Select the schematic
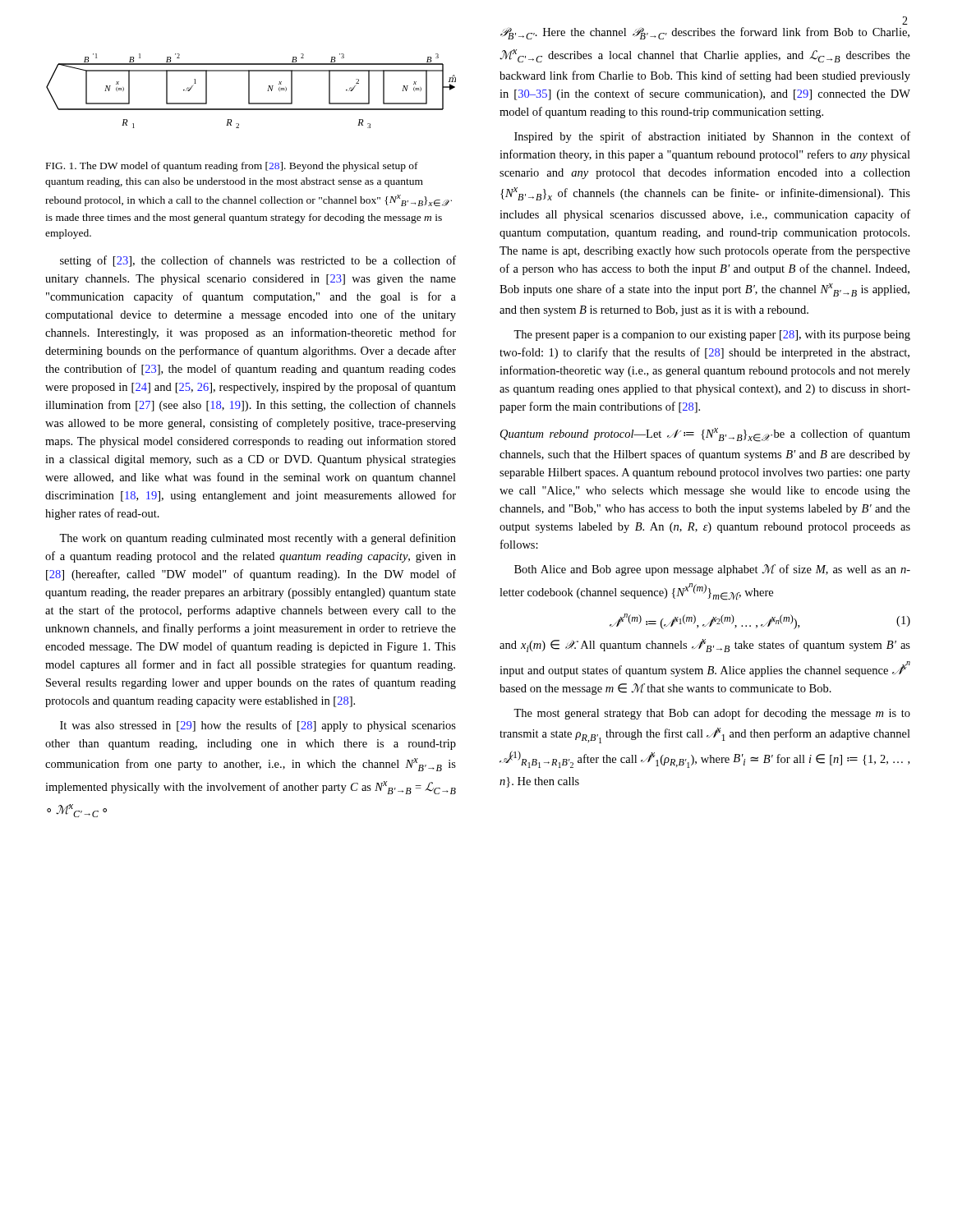 coord(251,88)
